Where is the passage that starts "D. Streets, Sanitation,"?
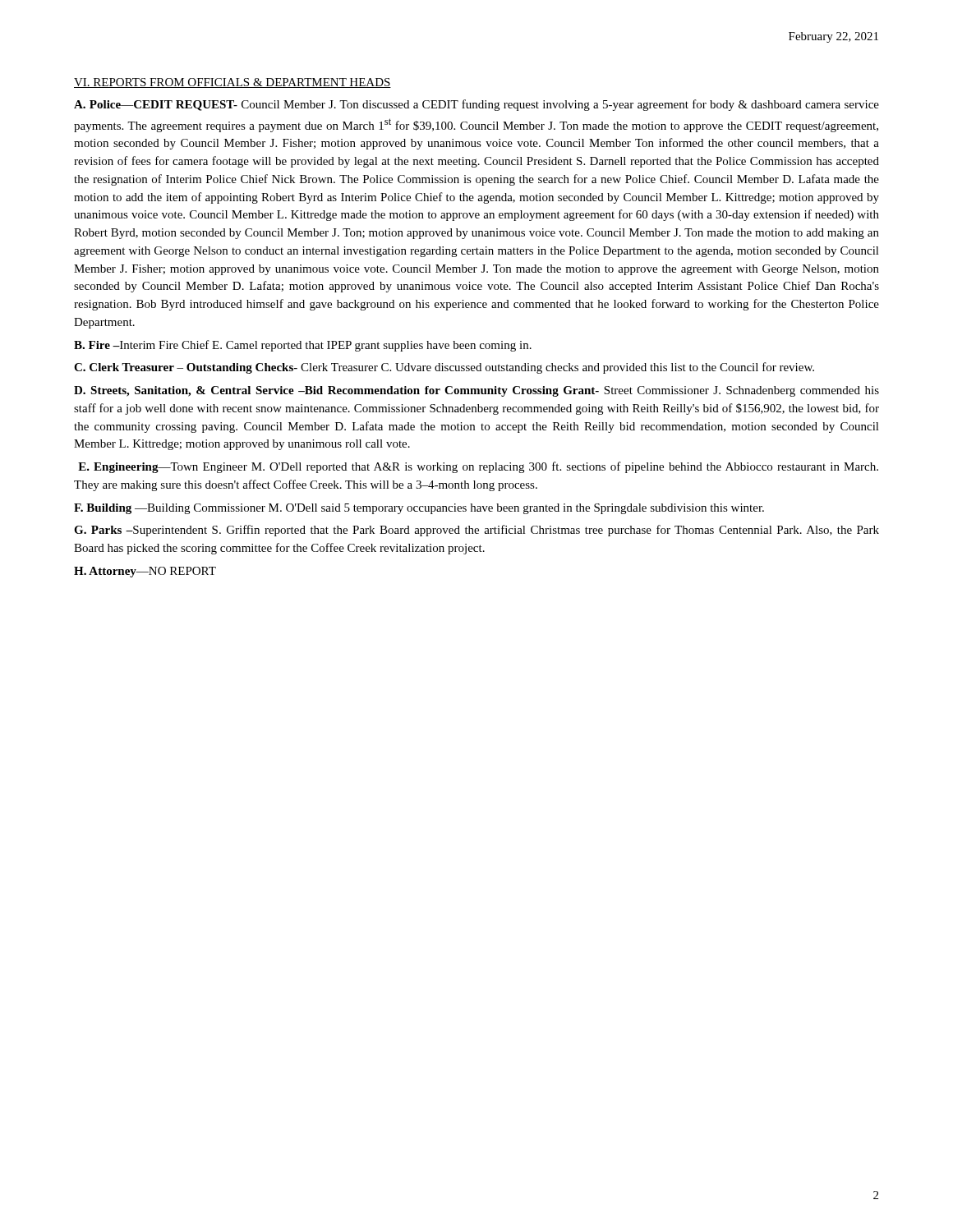 point(476,417)
